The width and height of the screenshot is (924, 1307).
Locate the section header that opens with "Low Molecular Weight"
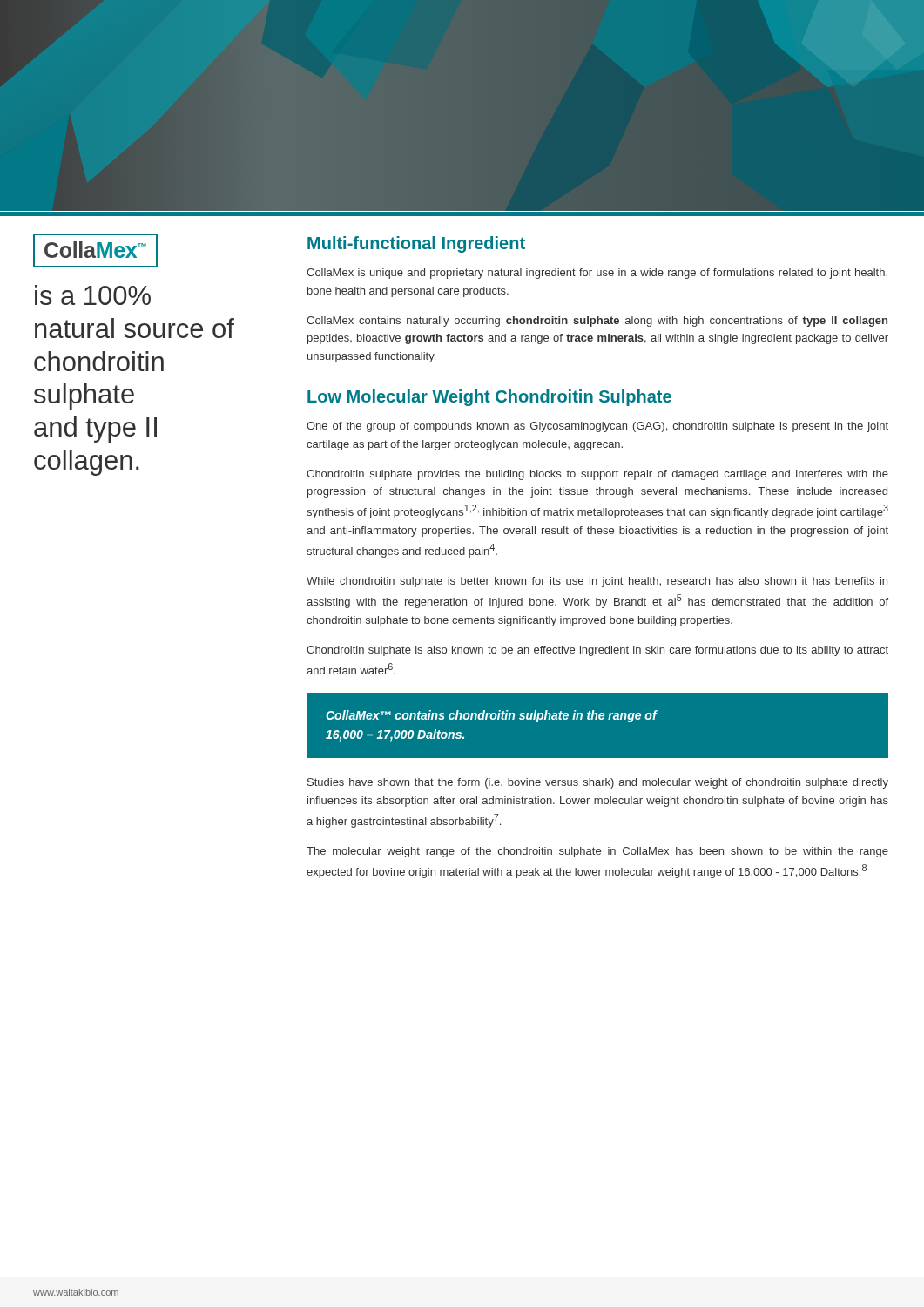point(489,396)
